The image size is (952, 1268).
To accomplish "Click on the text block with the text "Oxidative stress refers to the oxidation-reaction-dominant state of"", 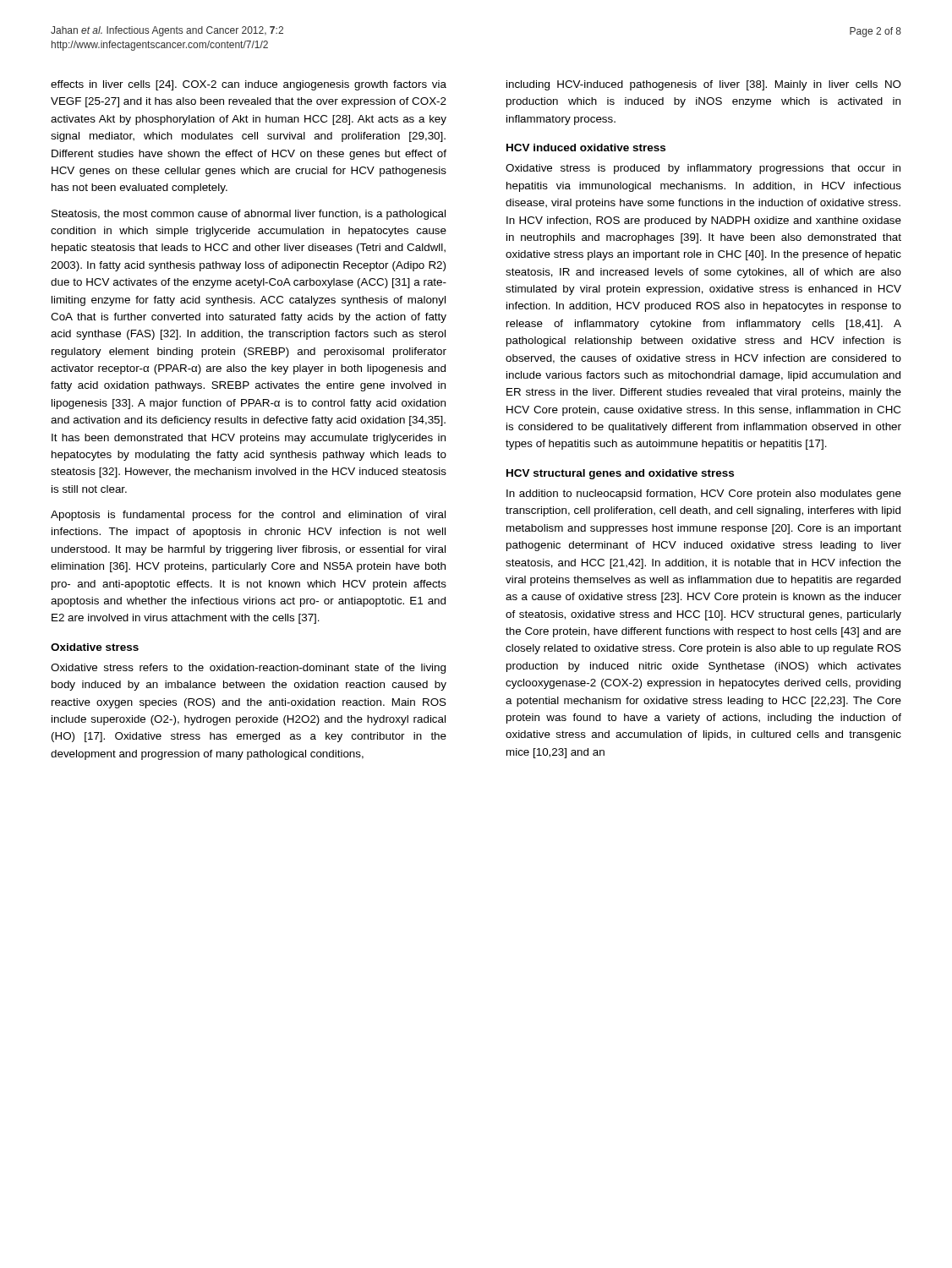I will [249, 710].
